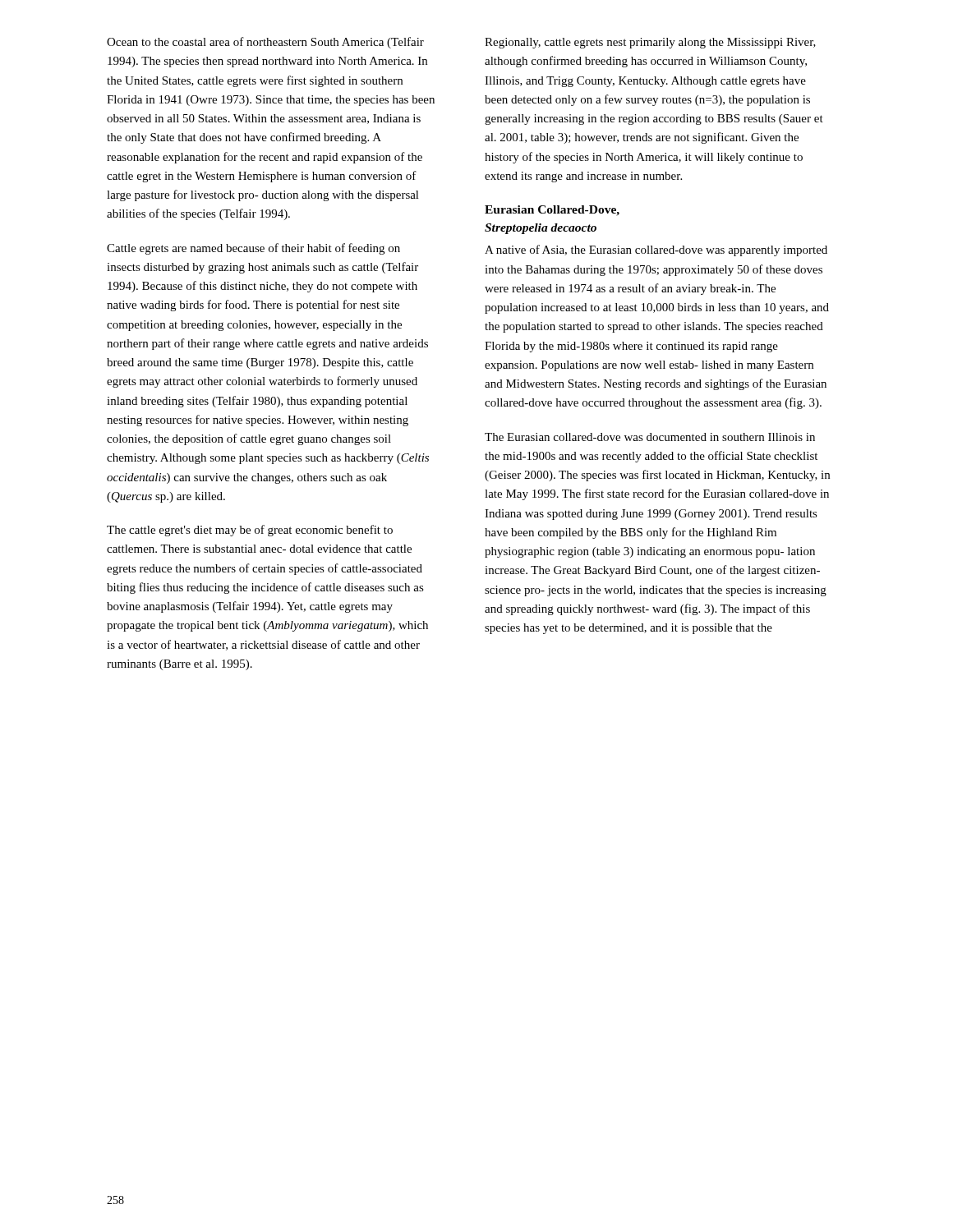Where is the passage that starts "Regionally, cattle egrets nest primarily along the Mississippi"?
The width and height of the screenshot is (953, 1232).
pyautogui.click(x=658, y=109)
